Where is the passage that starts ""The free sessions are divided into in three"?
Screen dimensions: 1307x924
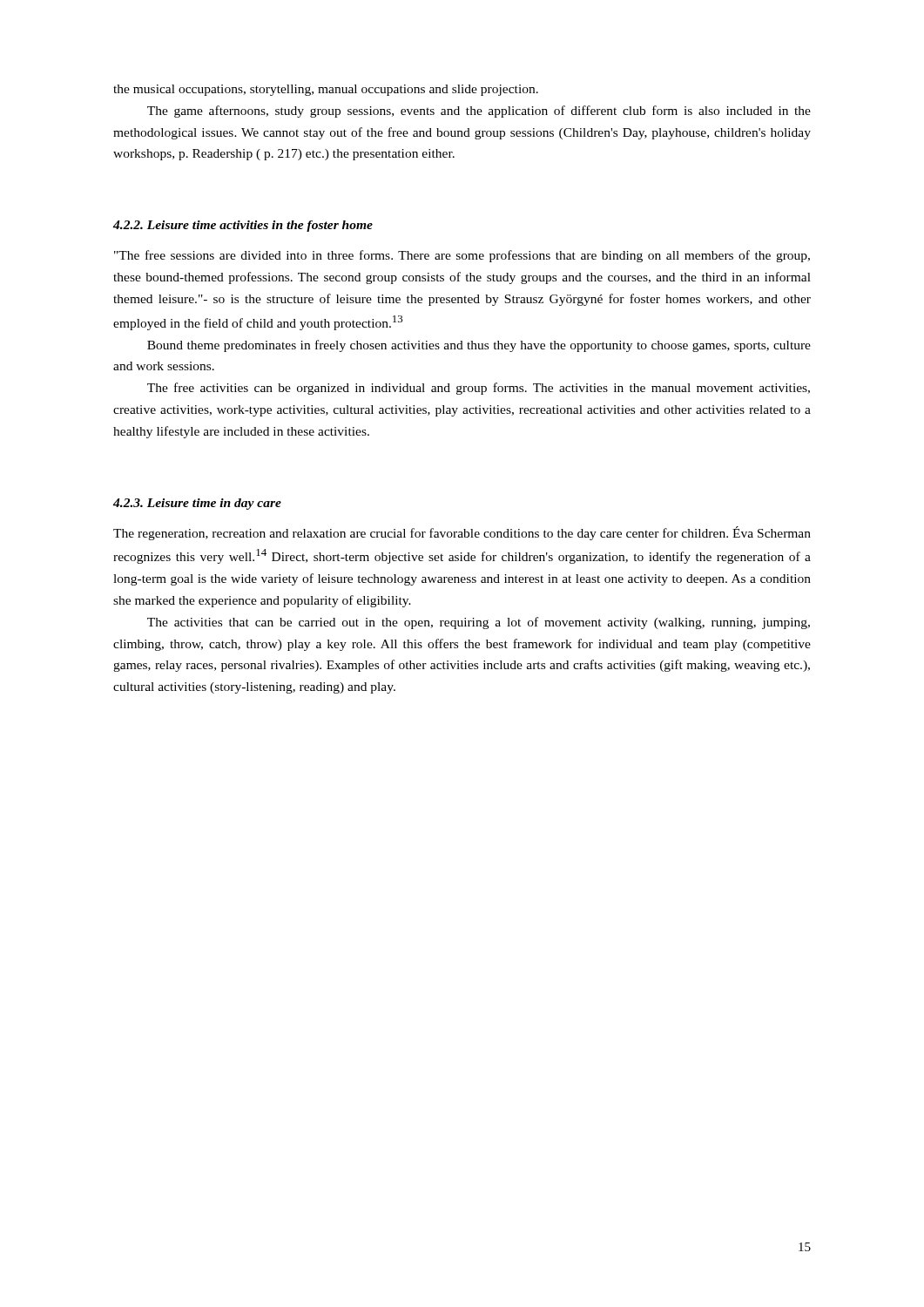(x=462, y=289)
